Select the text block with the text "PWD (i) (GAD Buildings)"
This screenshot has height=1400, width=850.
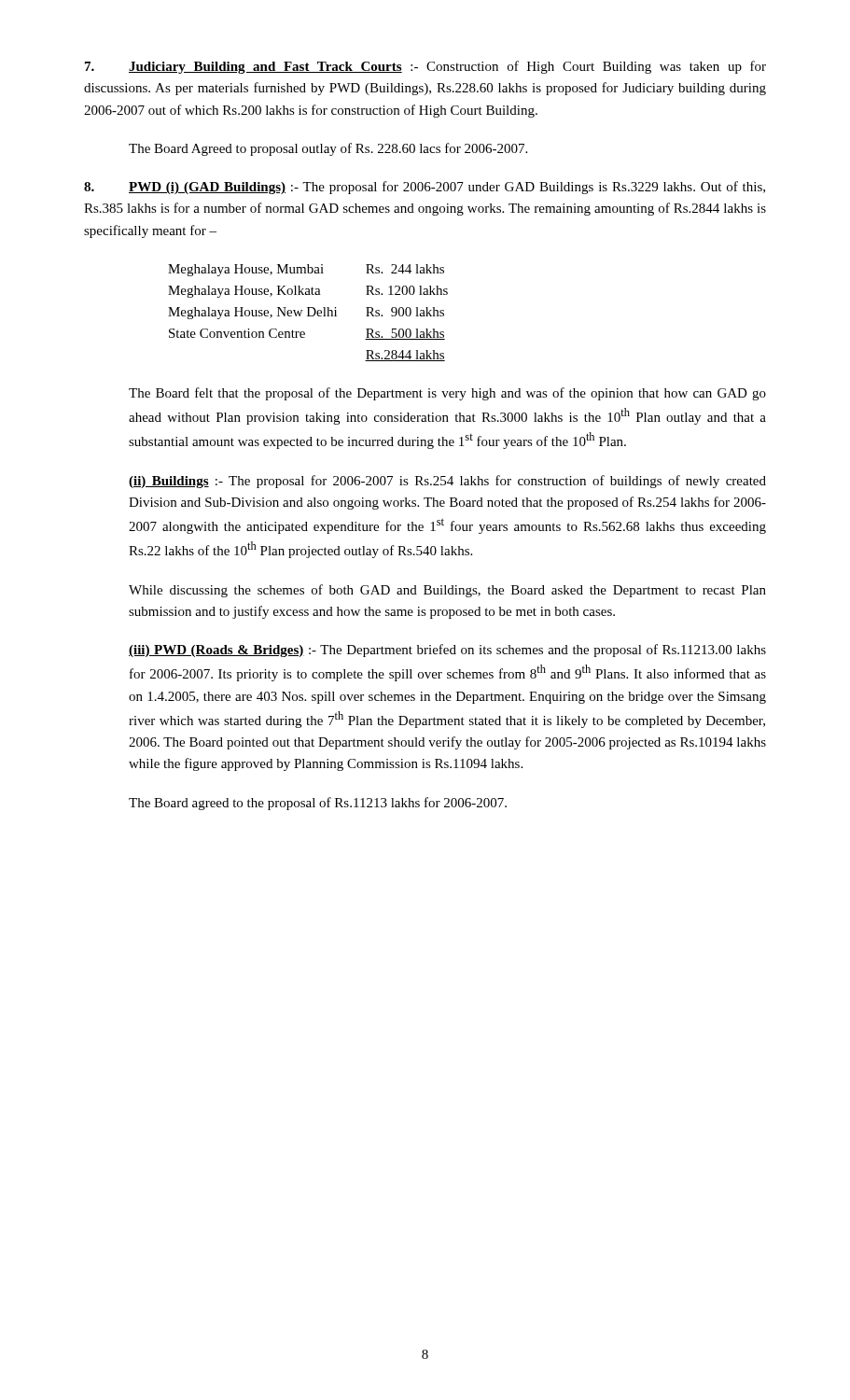425,207
